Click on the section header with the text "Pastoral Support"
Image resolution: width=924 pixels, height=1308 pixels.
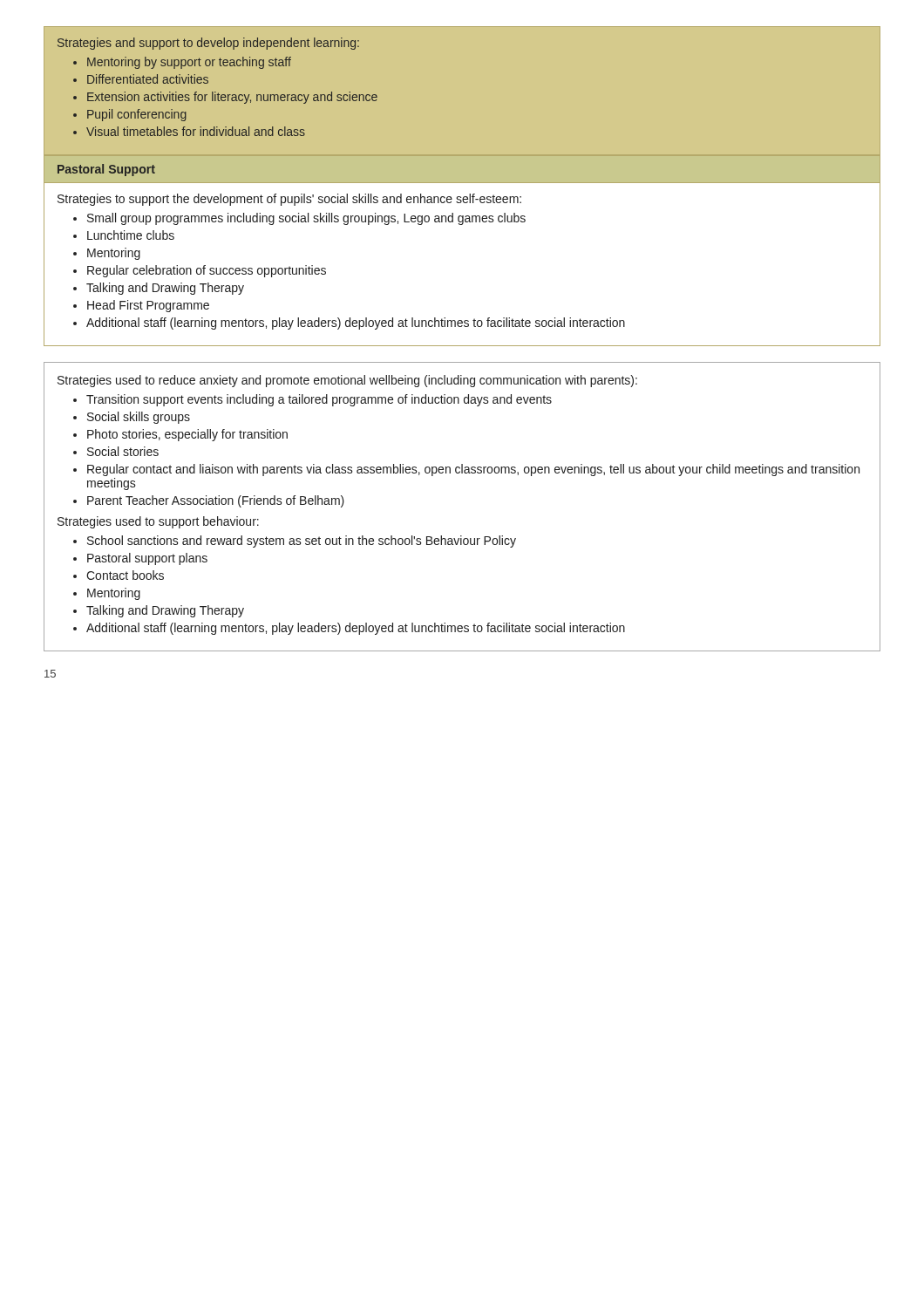point(106,169)
